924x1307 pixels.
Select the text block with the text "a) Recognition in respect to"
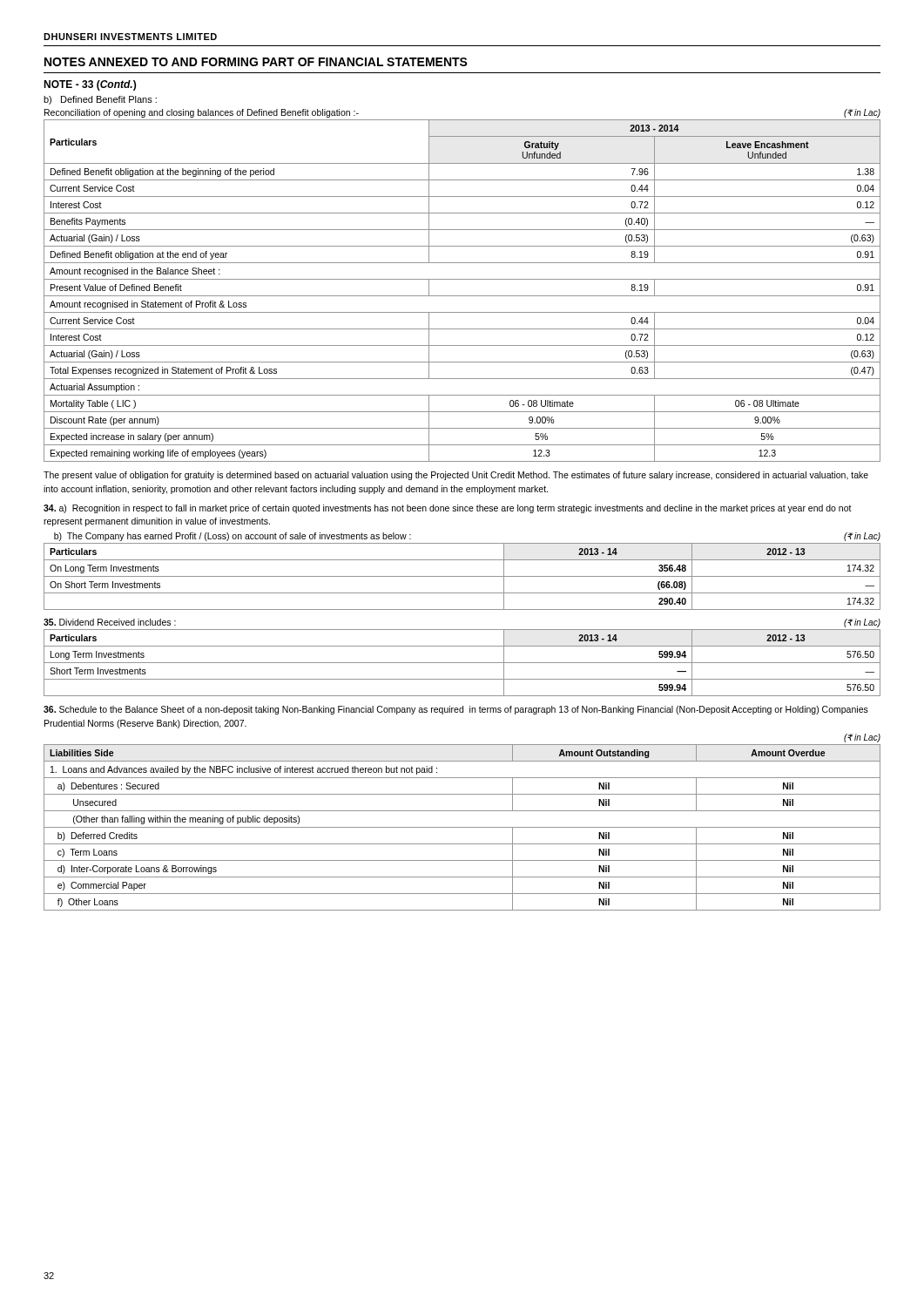pyautogui.click(x=447, y=514)
